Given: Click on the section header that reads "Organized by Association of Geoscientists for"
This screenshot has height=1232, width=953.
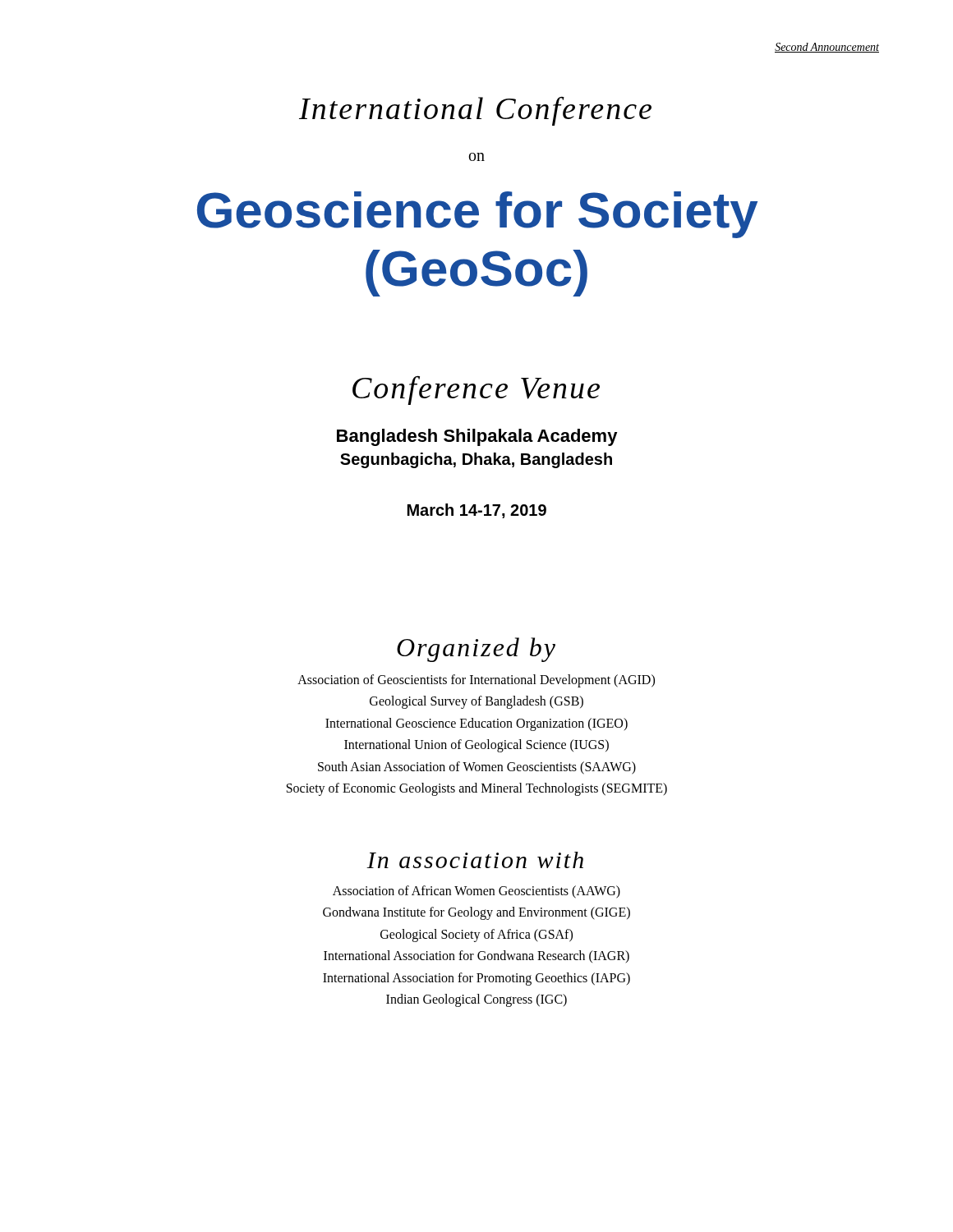Looking at the screenshot, I should [x=476, y=716].
